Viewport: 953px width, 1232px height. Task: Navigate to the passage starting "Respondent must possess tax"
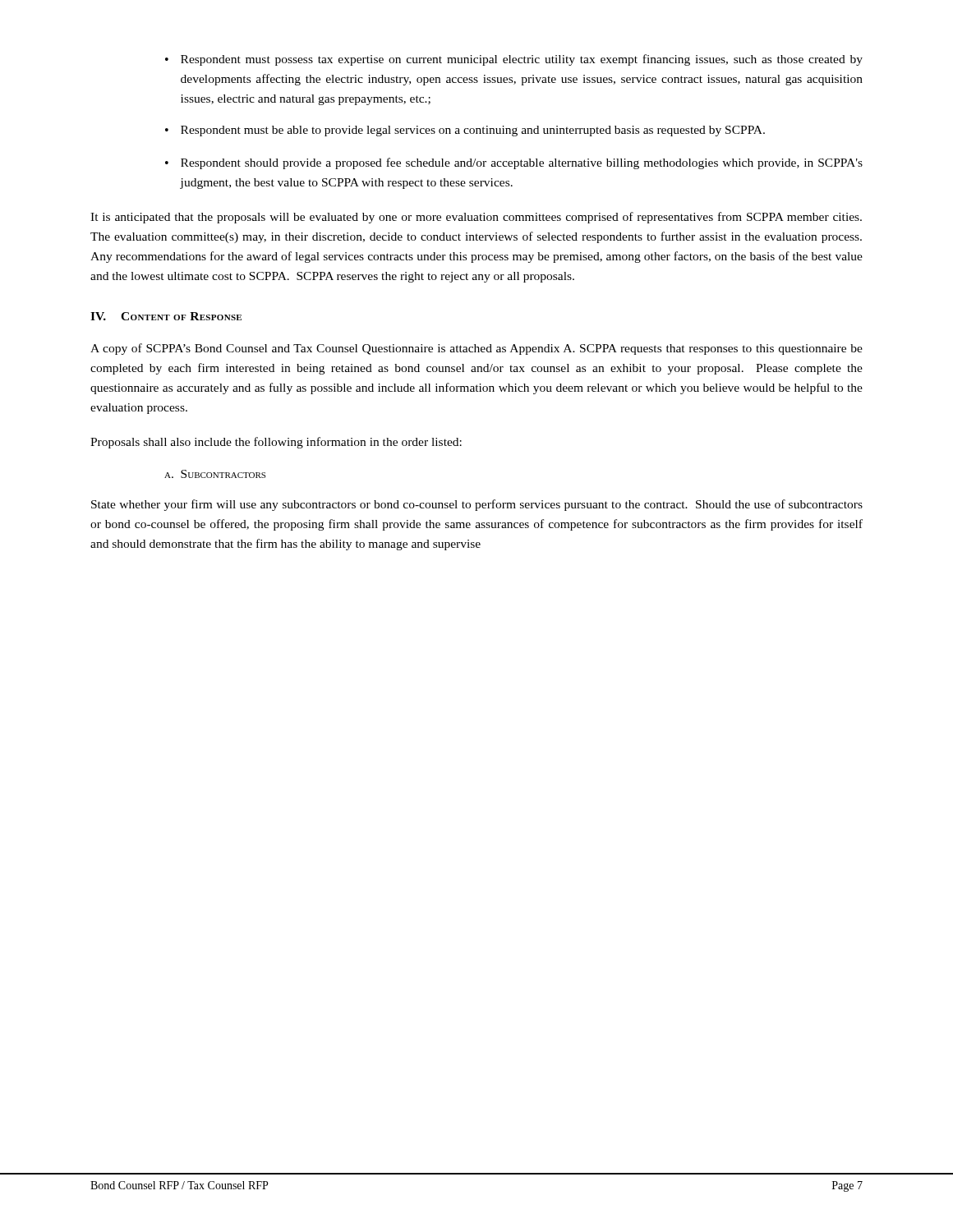(x=522, y=78)
